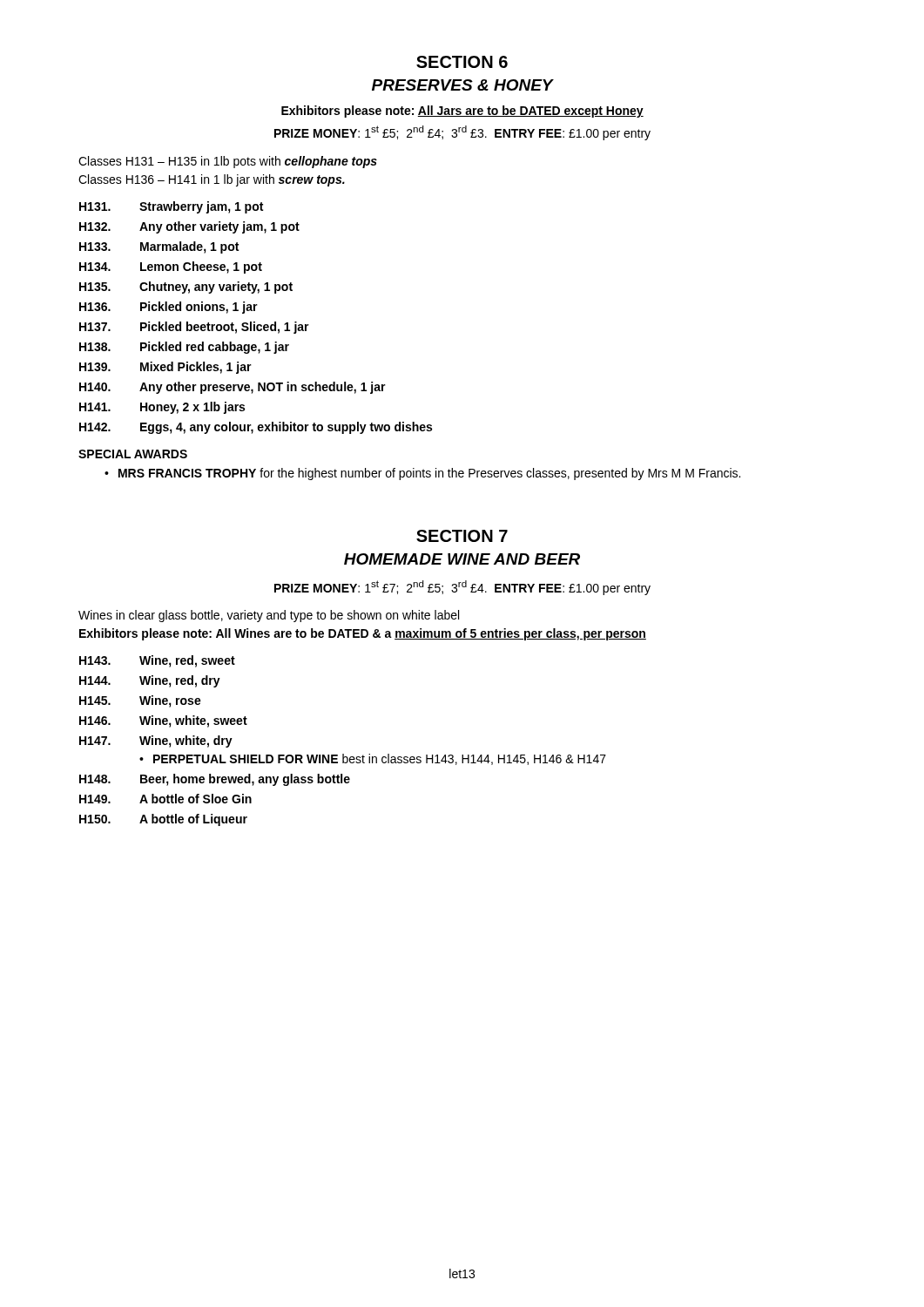Locate the list item containing "H135.Chutney, any variety,"
The image size is (924, 1307).
[x=186, y=287]
